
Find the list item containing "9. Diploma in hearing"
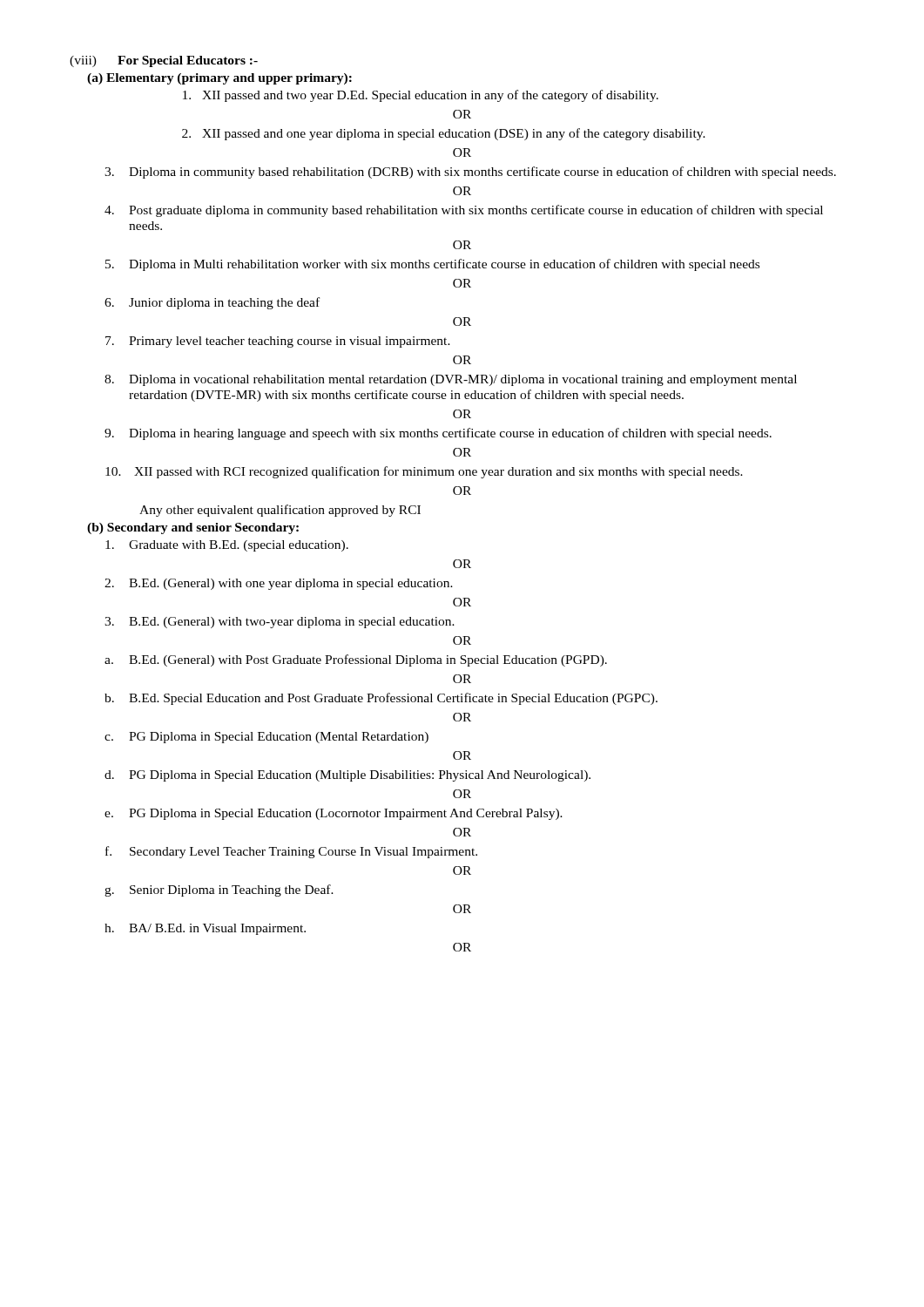pos(479,433)
